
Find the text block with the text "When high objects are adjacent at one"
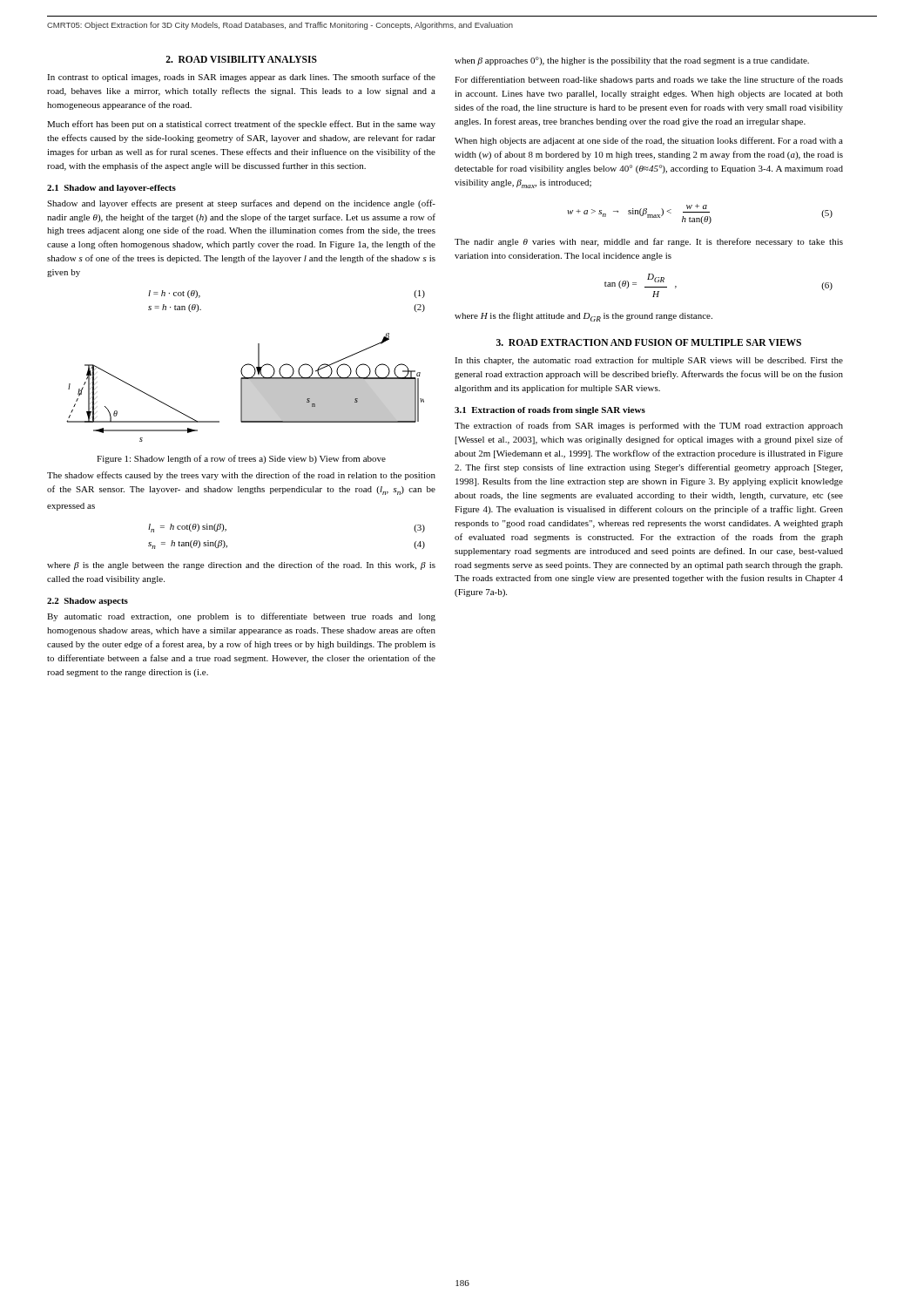(649, 163)
